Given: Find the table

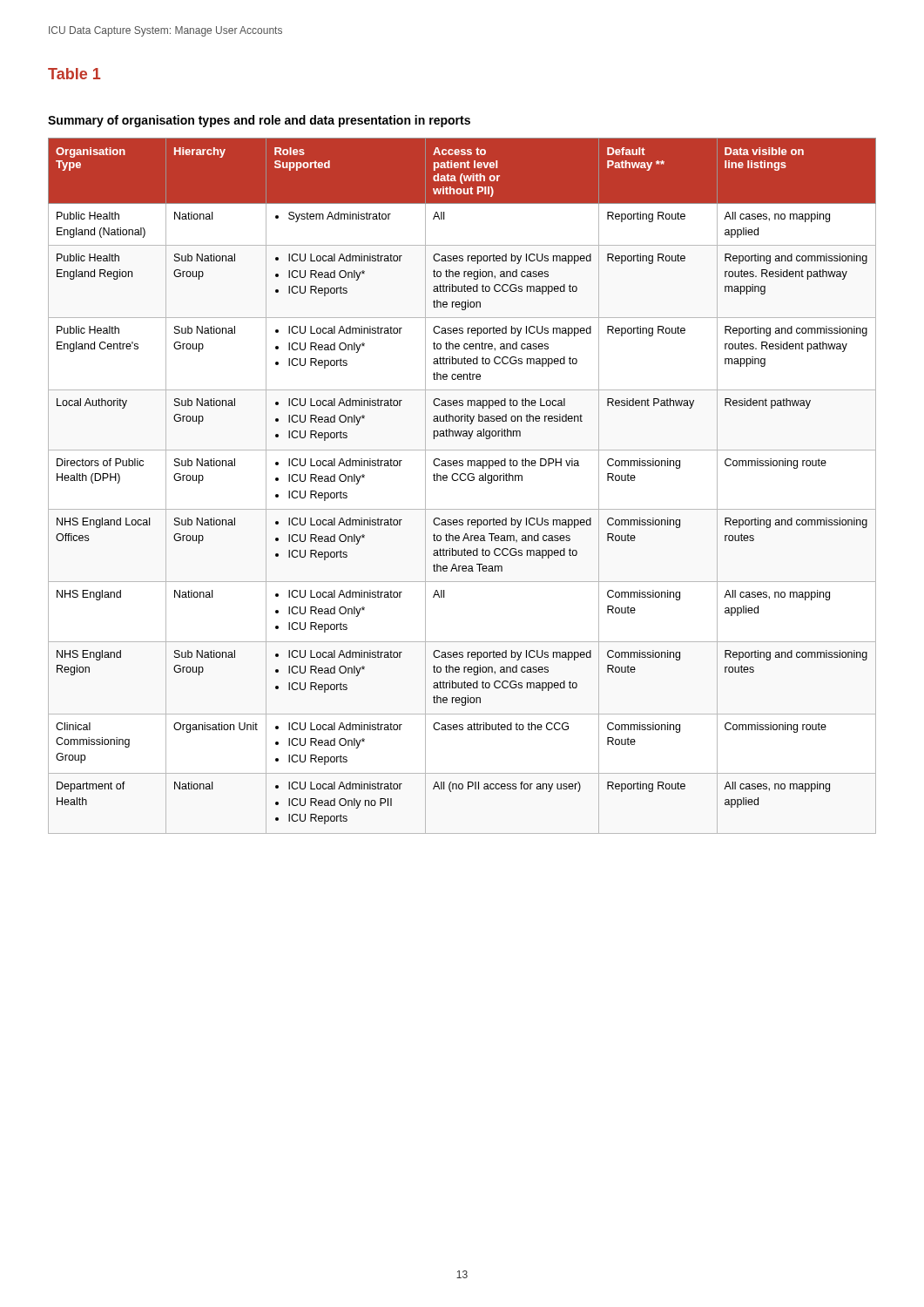Looking at the screenshot, I should [462, 486].
